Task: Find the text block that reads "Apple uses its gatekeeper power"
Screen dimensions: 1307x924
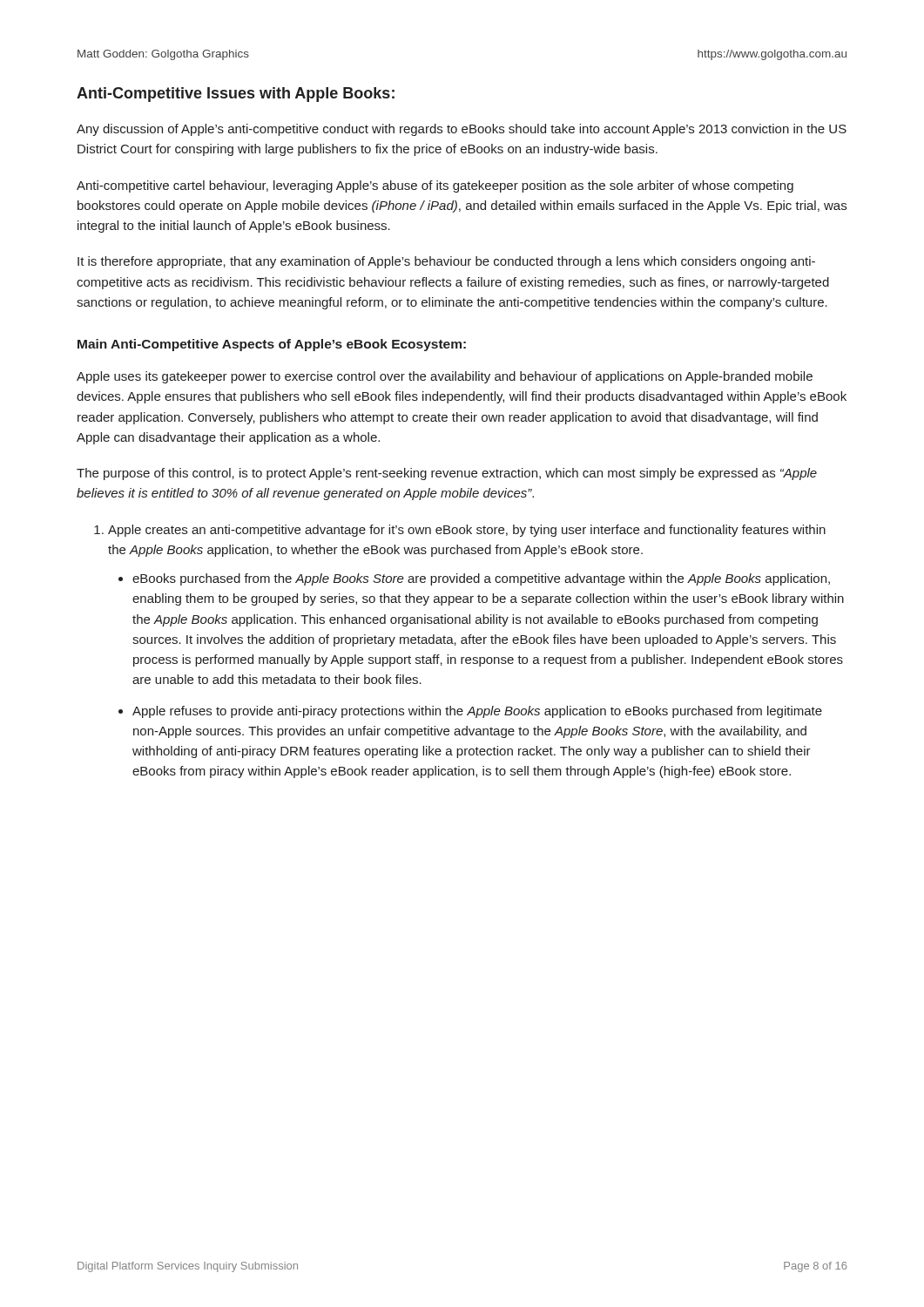Action: pos(462,406)
